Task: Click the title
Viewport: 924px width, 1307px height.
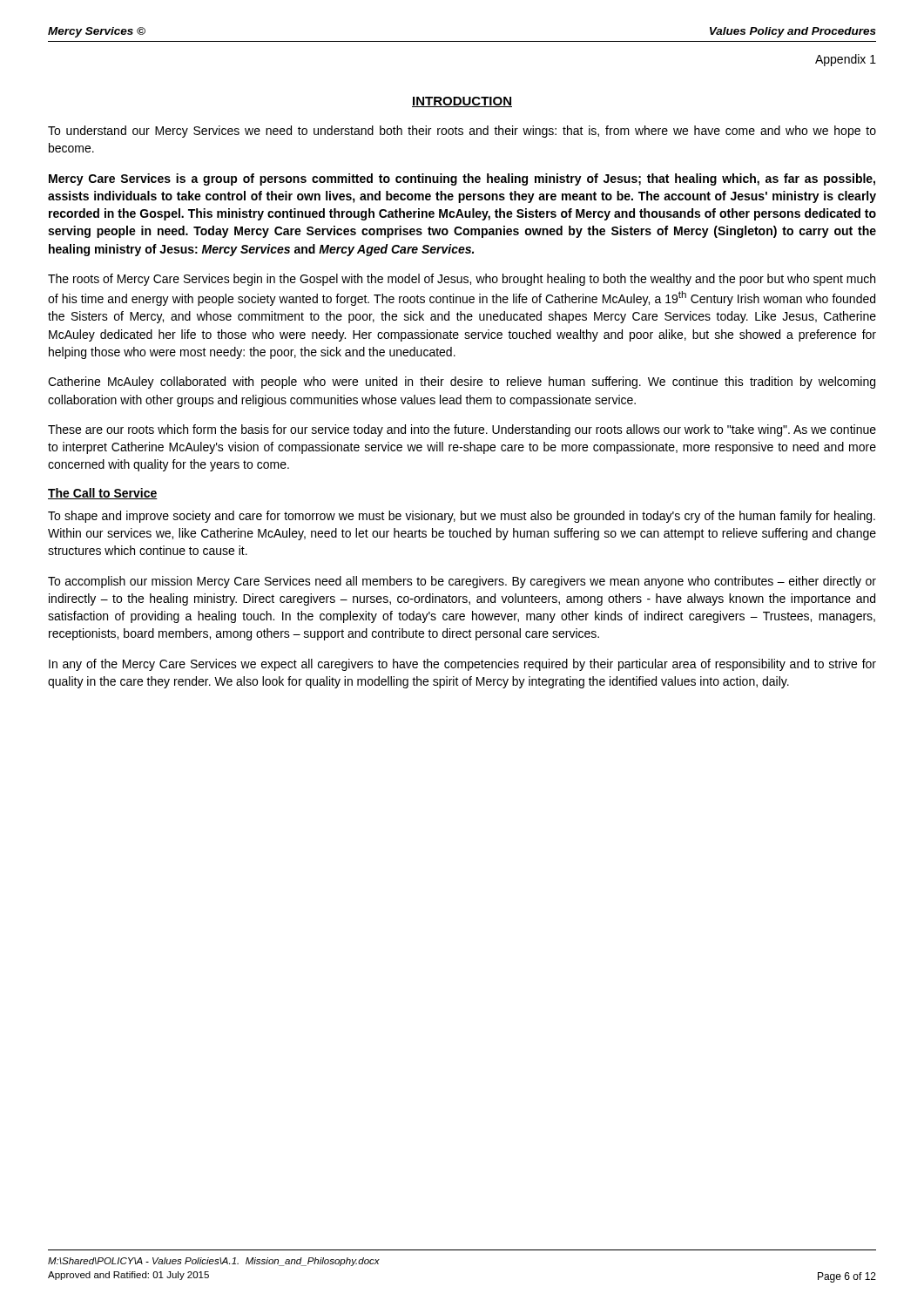Action: [462, 101]
